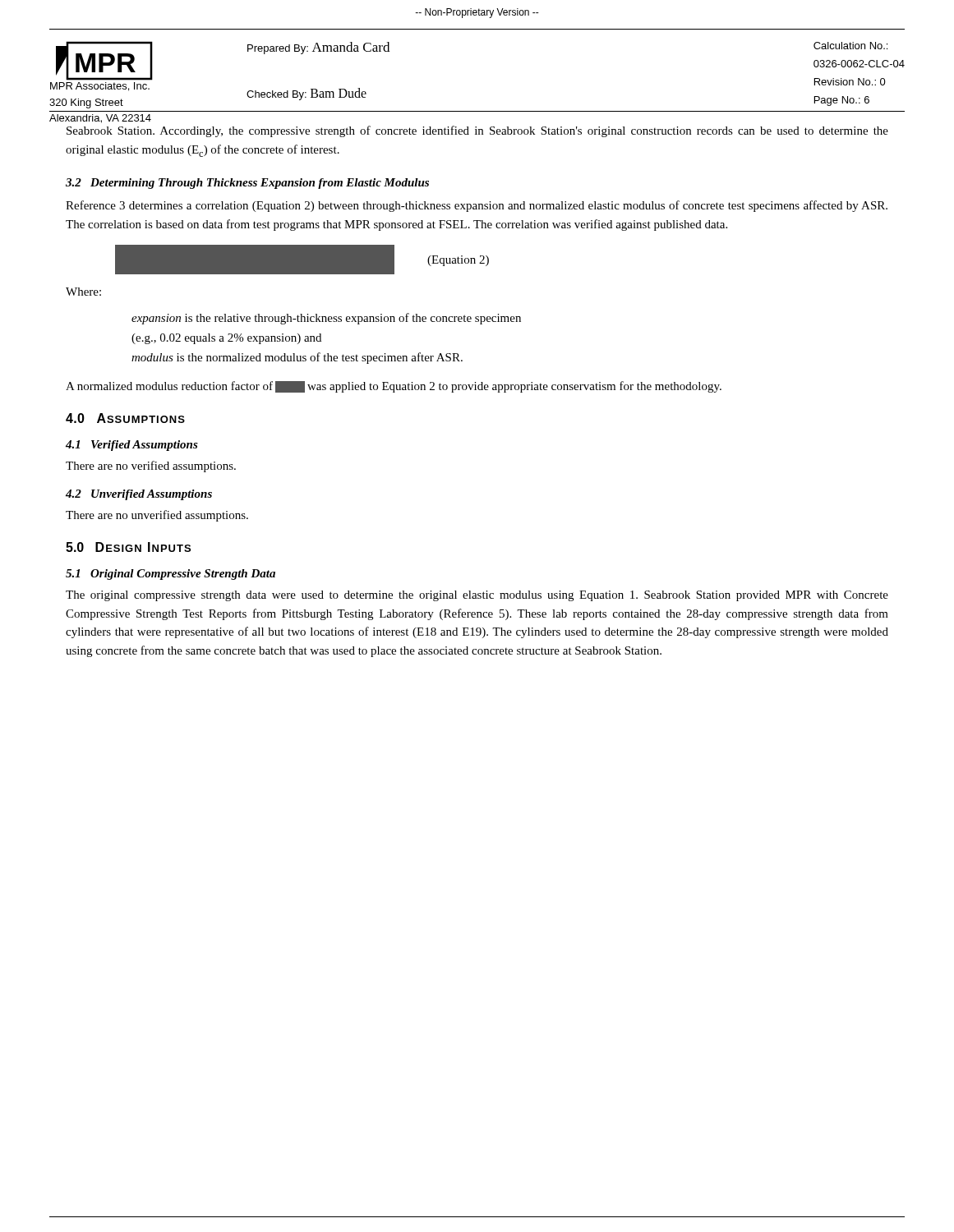
Task: Find the text block starting "Reference 3 determines a correlation (Equation 2)"
Action: (x=477, y=215)
